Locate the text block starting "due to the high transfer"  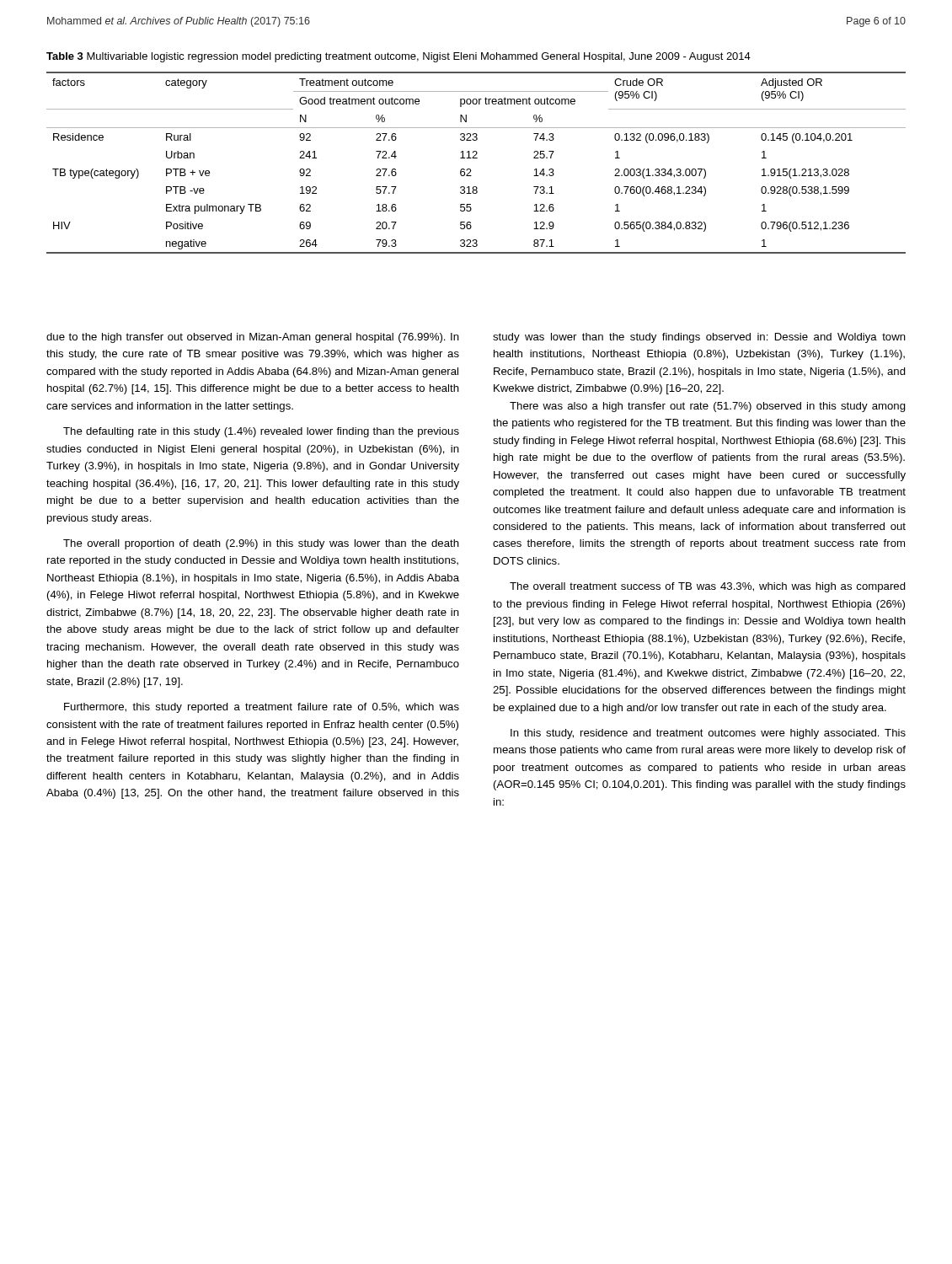coord(253,372)
